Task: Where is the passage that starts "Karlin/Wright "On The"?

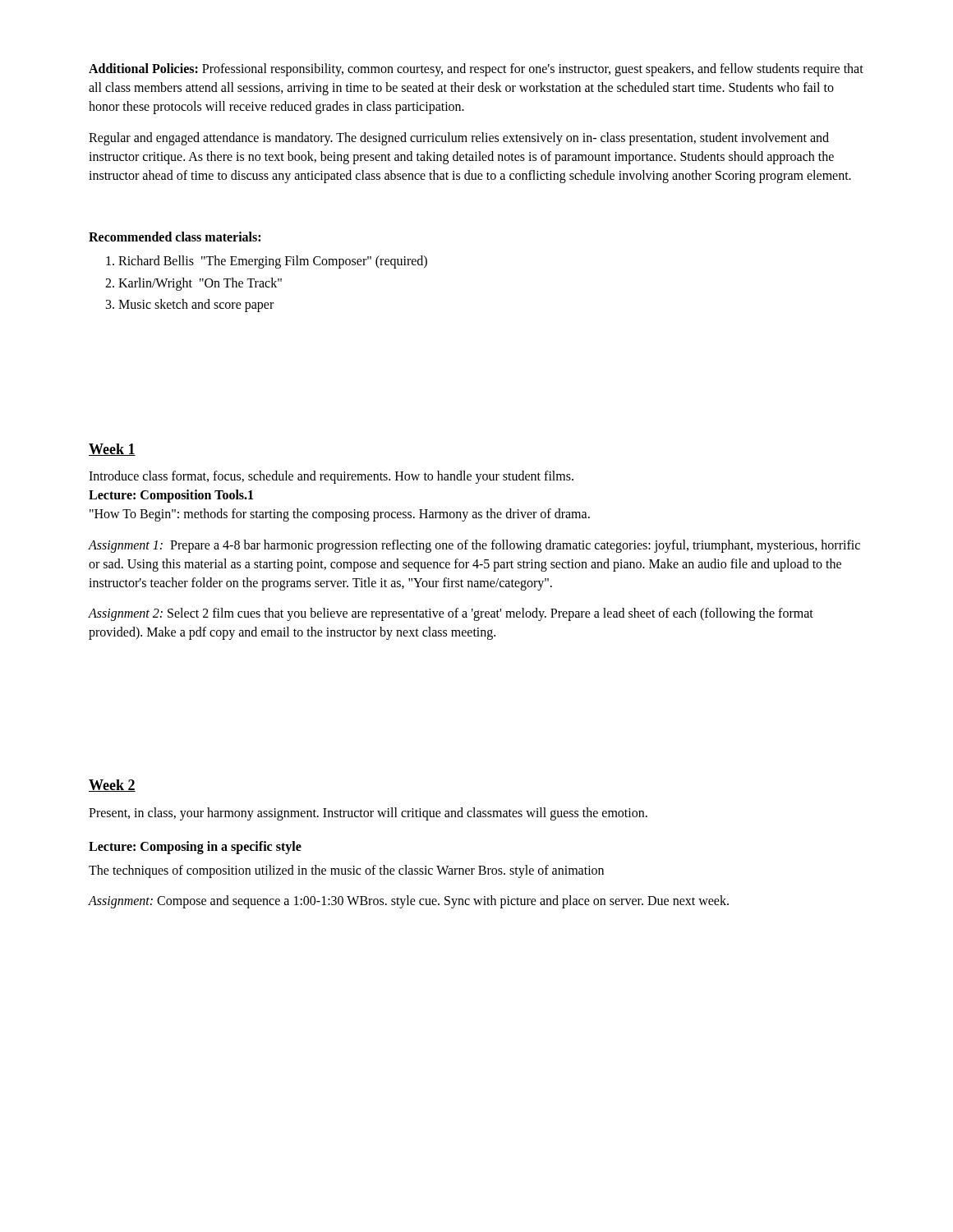Action: point(200,283)
